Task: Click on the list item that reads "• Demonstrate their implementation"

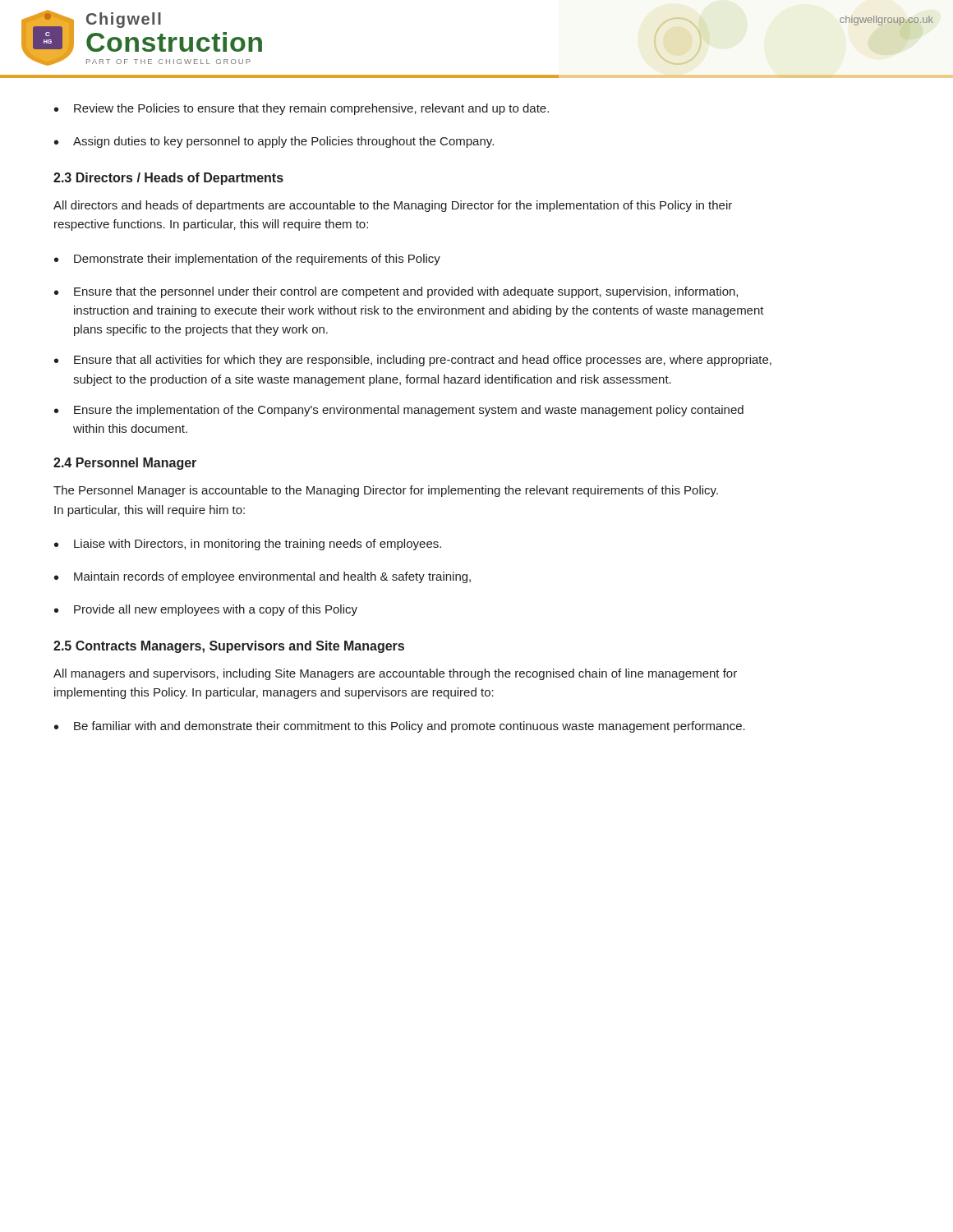Action: click(x=247, y=259)
